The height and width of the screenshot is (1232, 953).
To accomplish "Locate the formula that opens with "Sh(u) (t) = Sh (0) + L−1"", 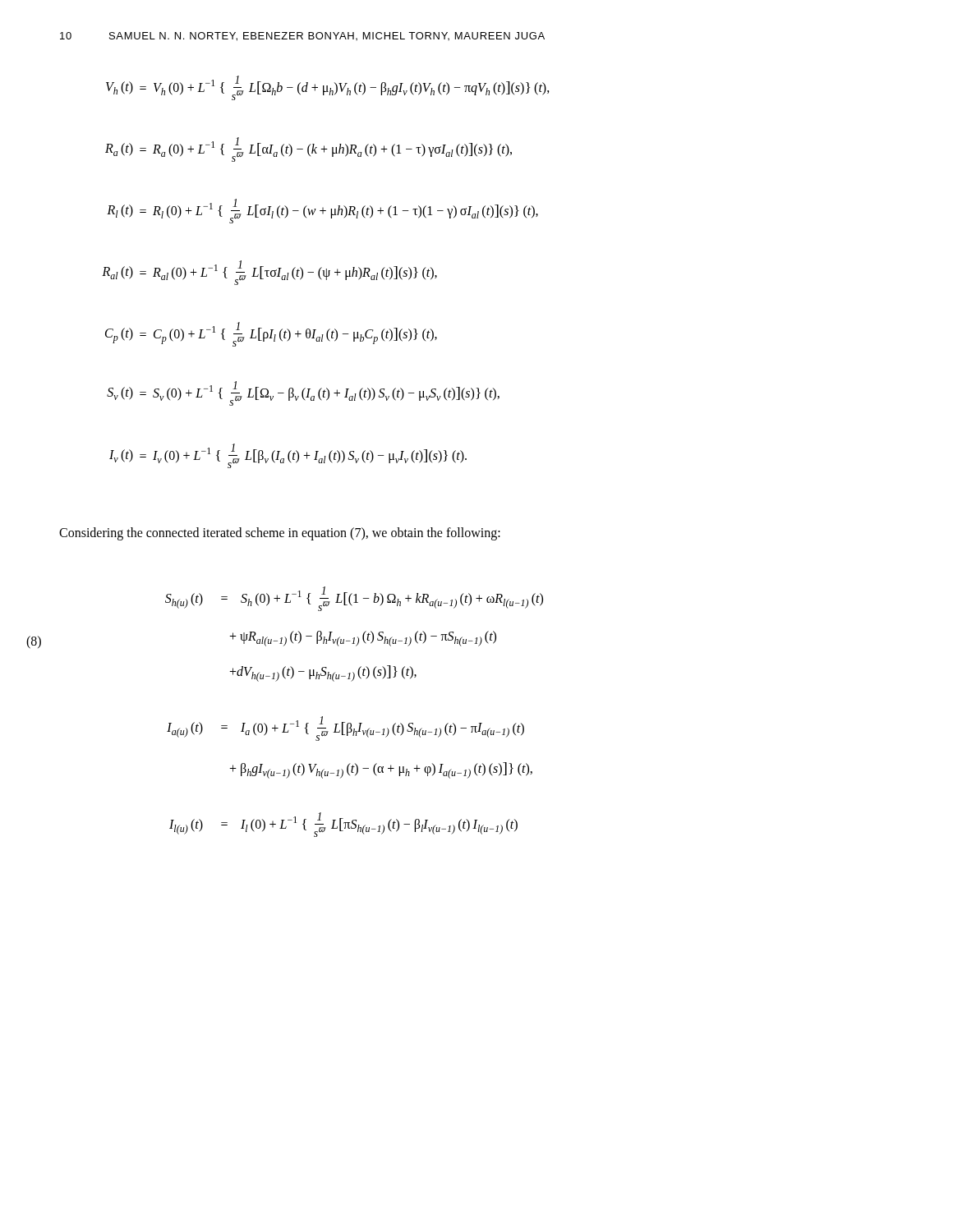I will pos(476,713).
